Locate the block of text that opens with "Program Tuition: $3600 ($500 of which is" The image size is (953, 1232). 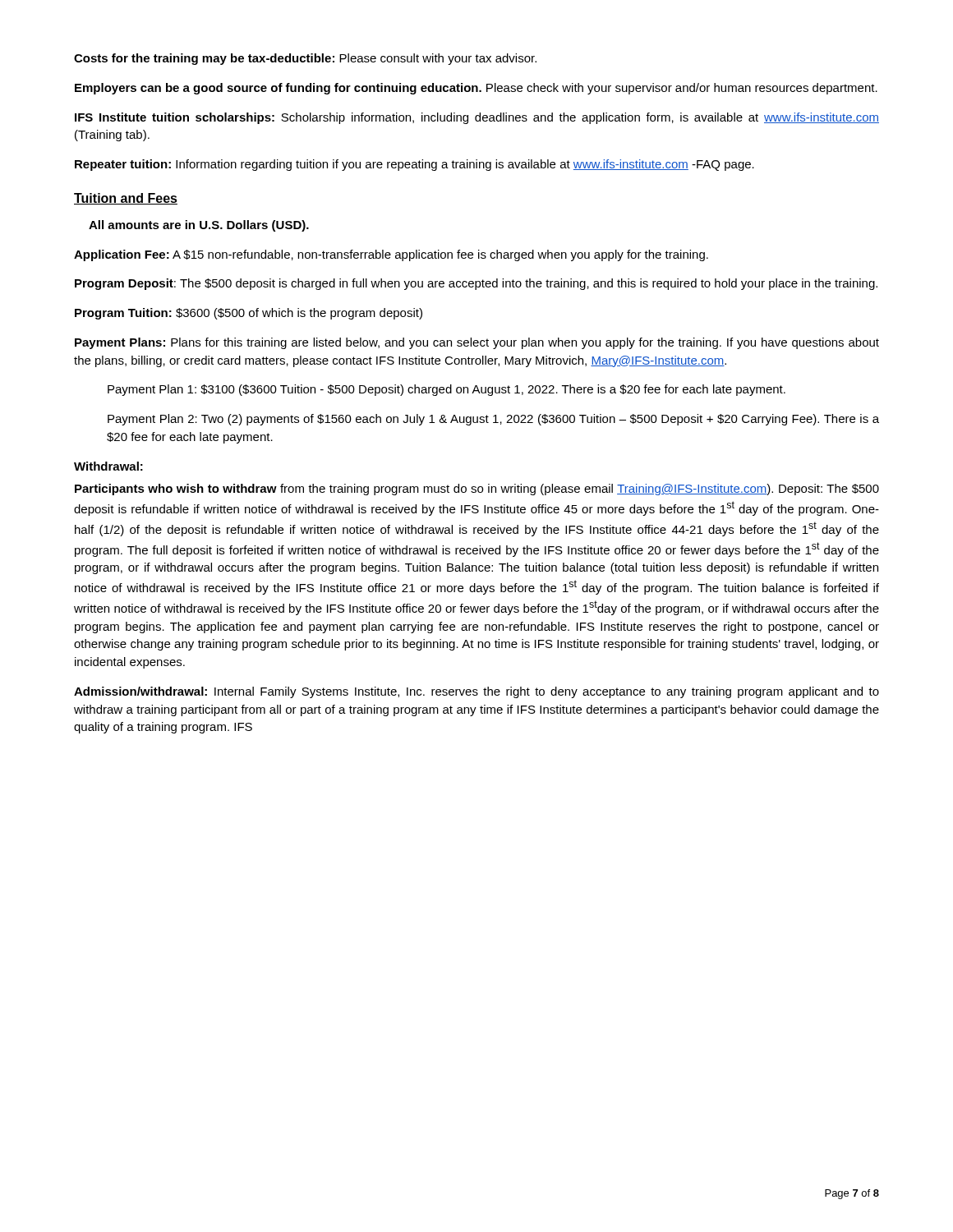pos(249,314)
